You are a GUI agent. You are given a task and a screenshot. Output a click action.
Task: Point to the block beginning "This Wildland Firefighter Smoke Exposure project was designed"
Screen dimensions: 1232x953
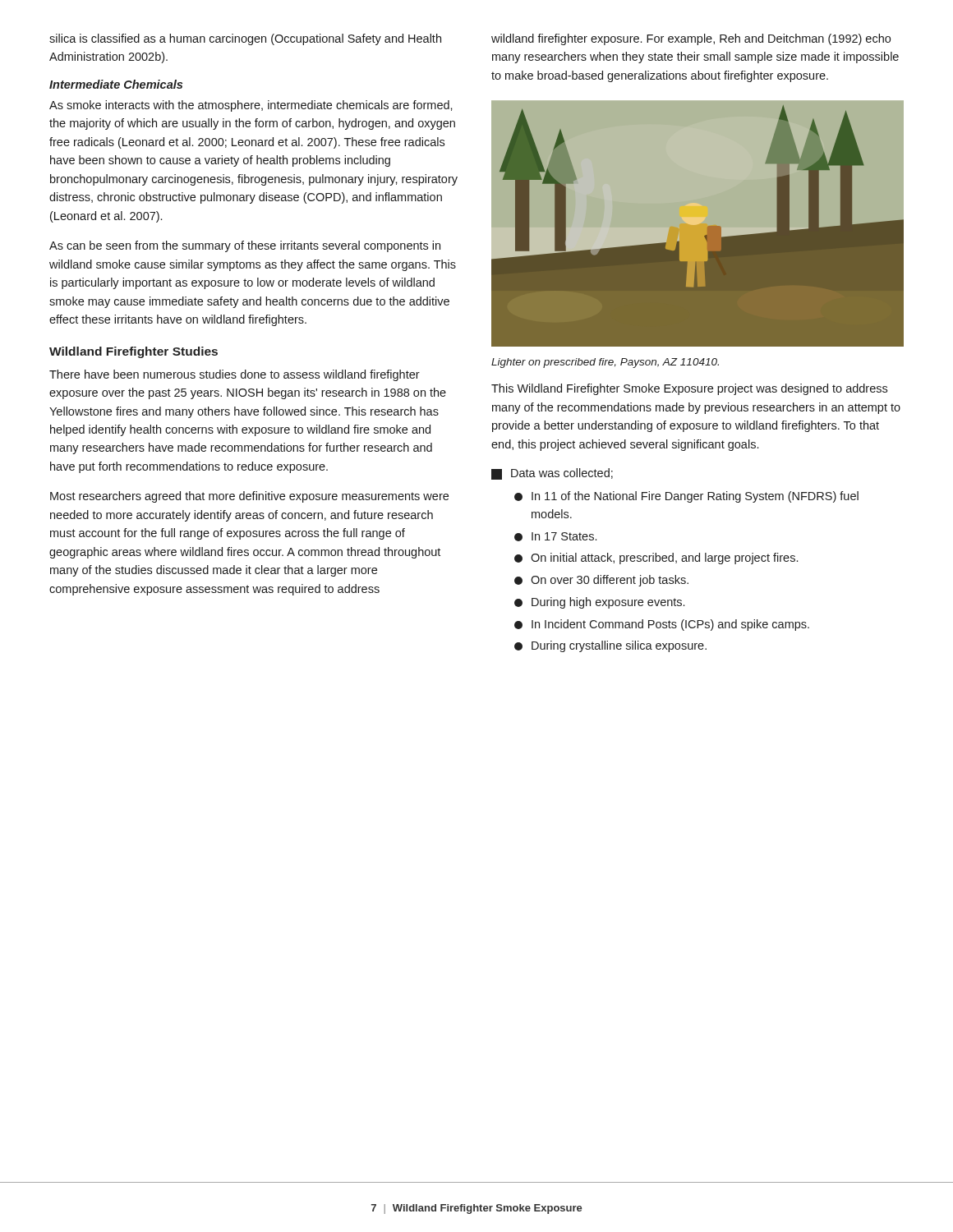pos(696,417)
